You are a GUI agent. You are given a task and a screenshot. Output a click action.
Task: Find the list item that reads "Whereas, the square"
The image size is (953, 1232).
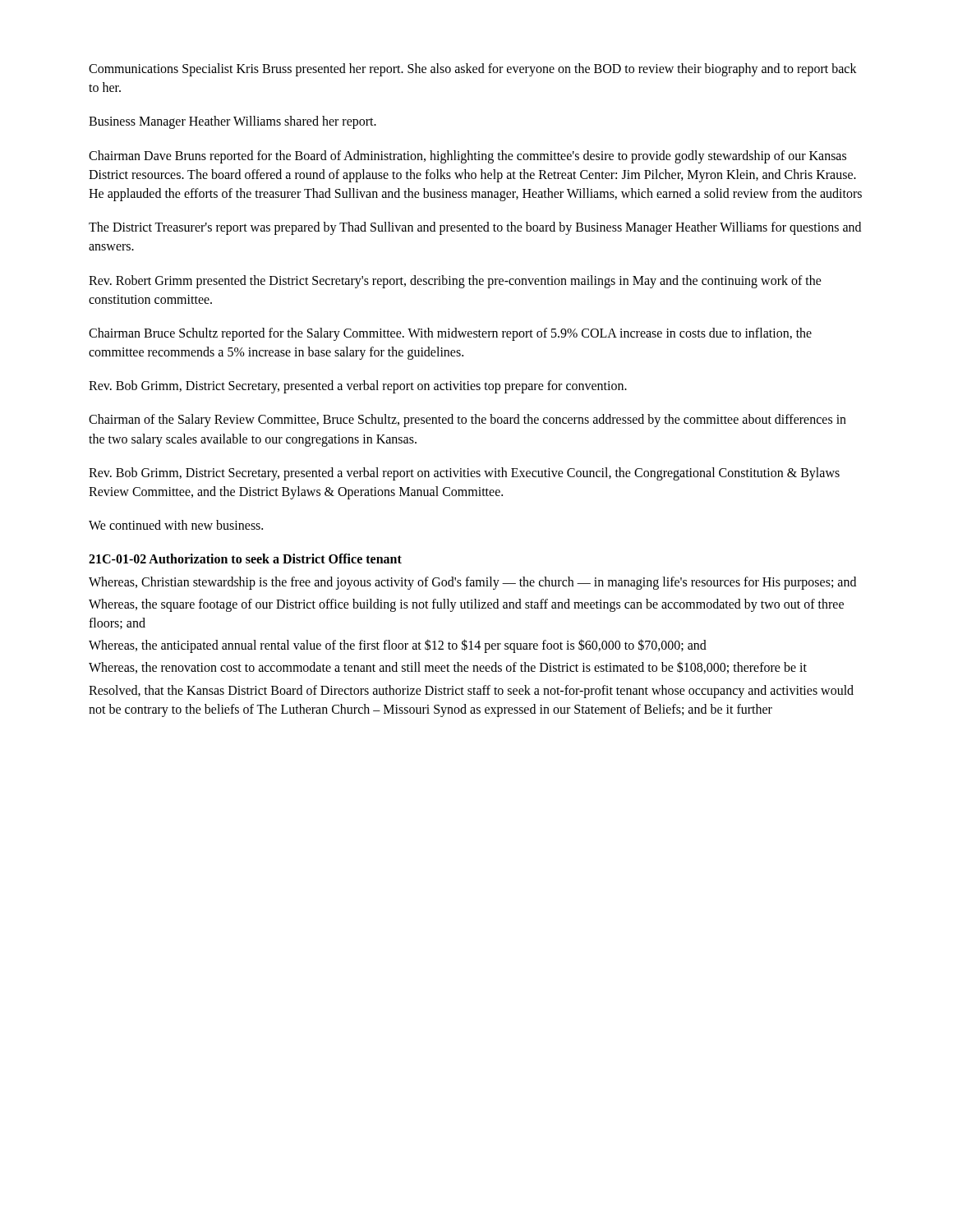point(466,613)
